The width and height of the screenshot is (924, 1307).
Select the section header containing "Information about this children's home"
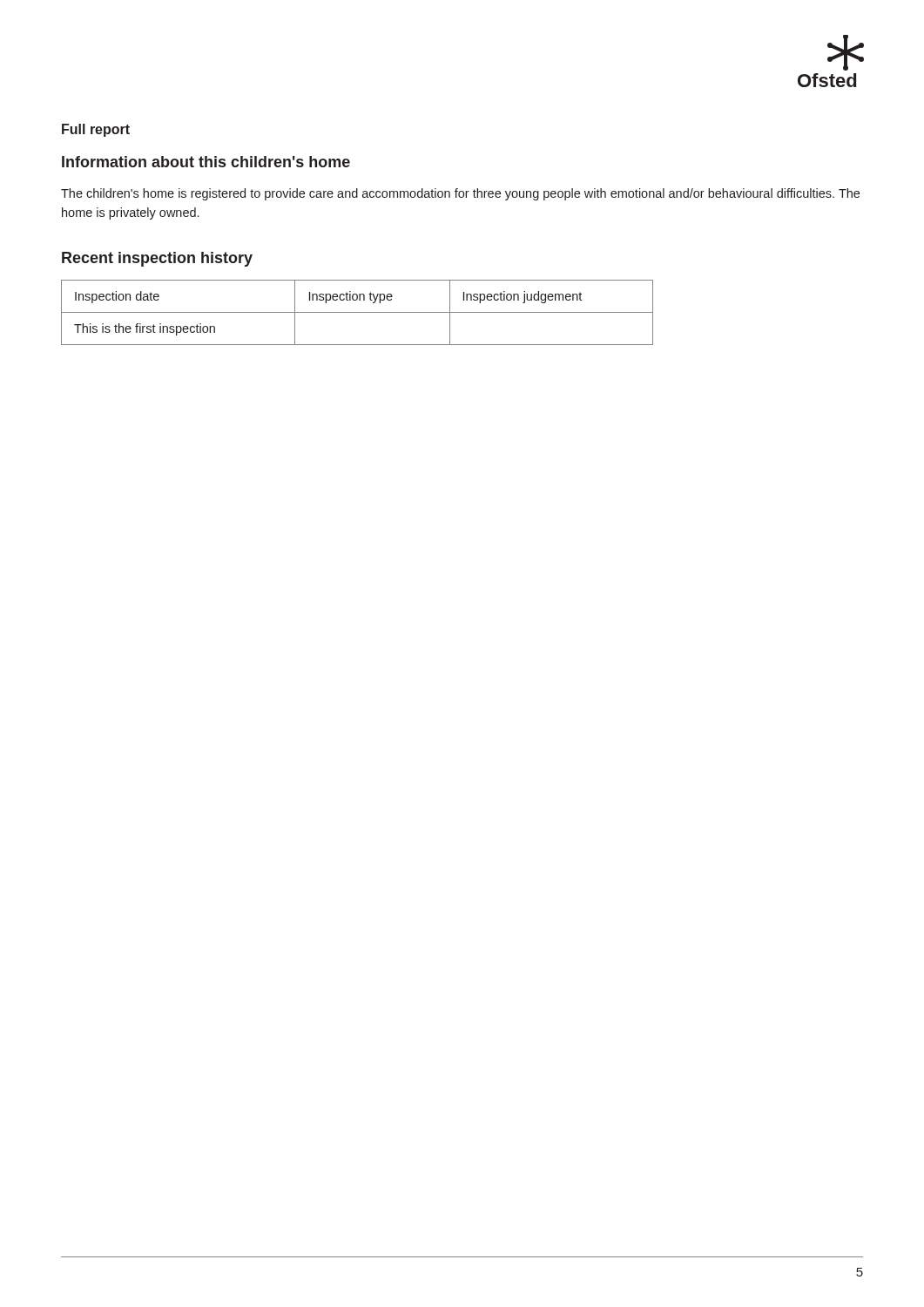point(206,162)
